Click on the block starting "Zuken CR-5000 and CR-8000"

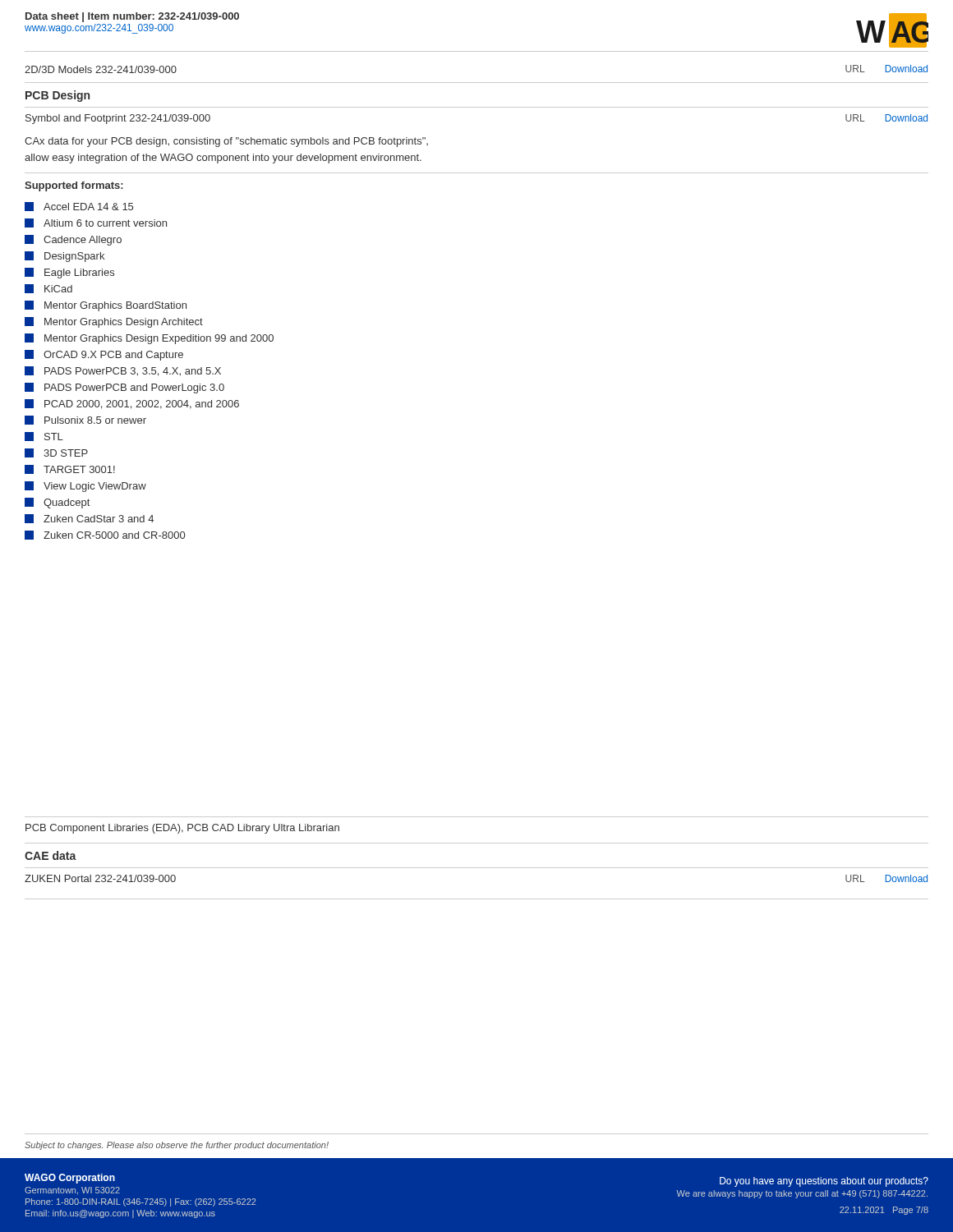(105, 535)
